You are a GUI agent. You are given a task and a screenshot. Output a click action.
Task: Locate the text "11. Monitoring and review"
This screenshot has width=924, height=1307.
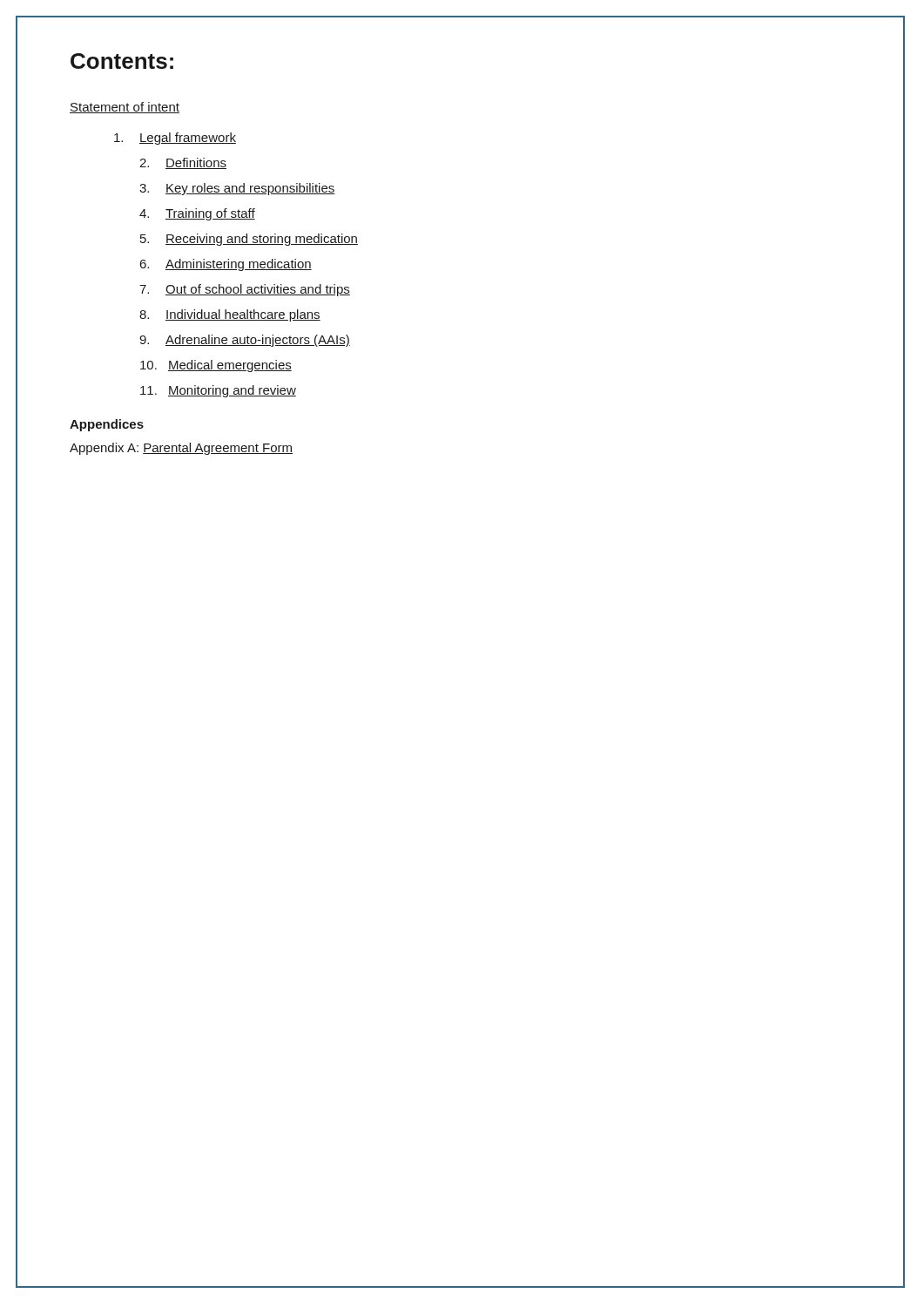pos(218,390)
